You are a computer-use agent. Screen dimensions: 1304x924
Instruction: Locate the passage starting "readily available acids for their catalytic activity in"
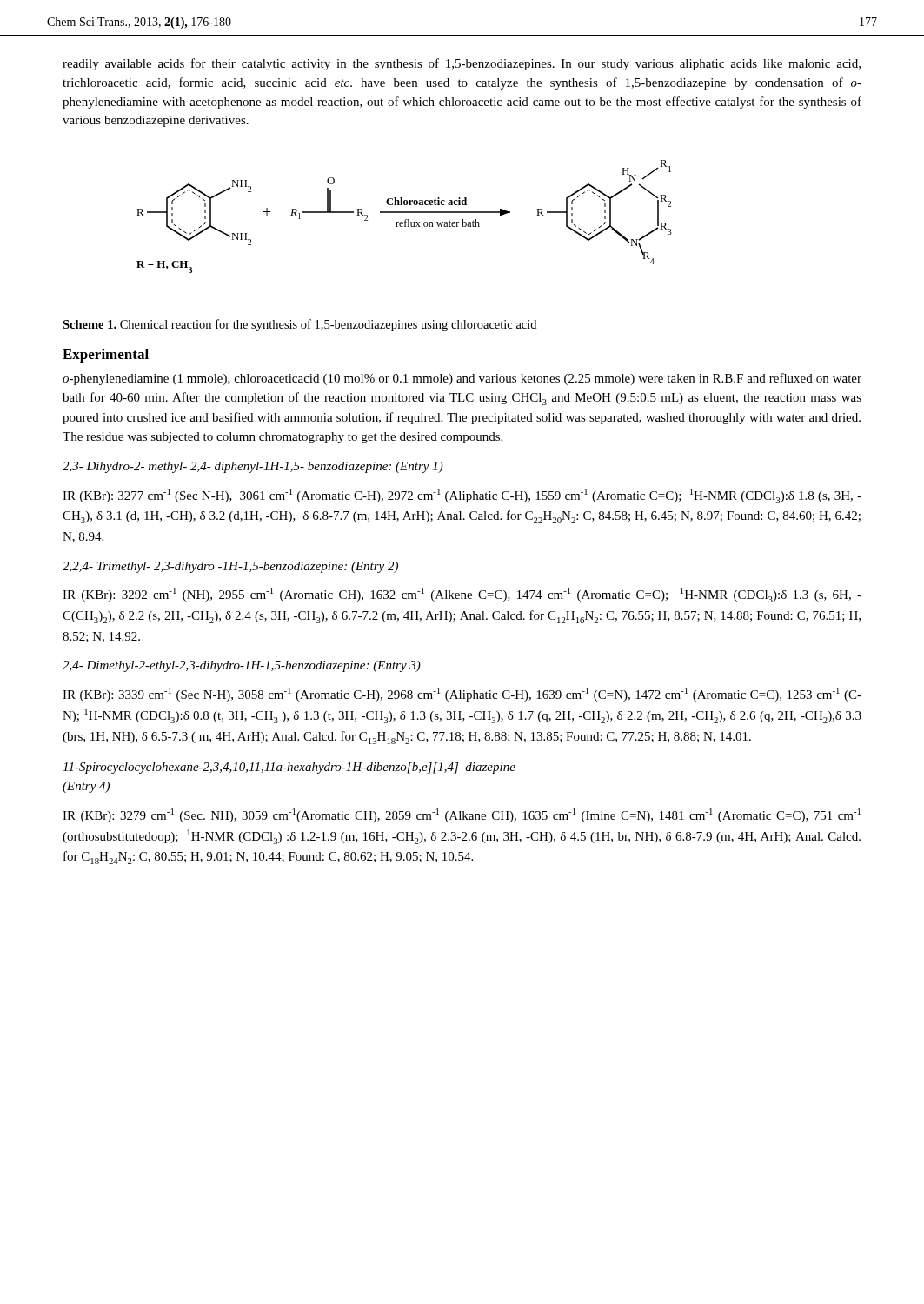(462, 93)
